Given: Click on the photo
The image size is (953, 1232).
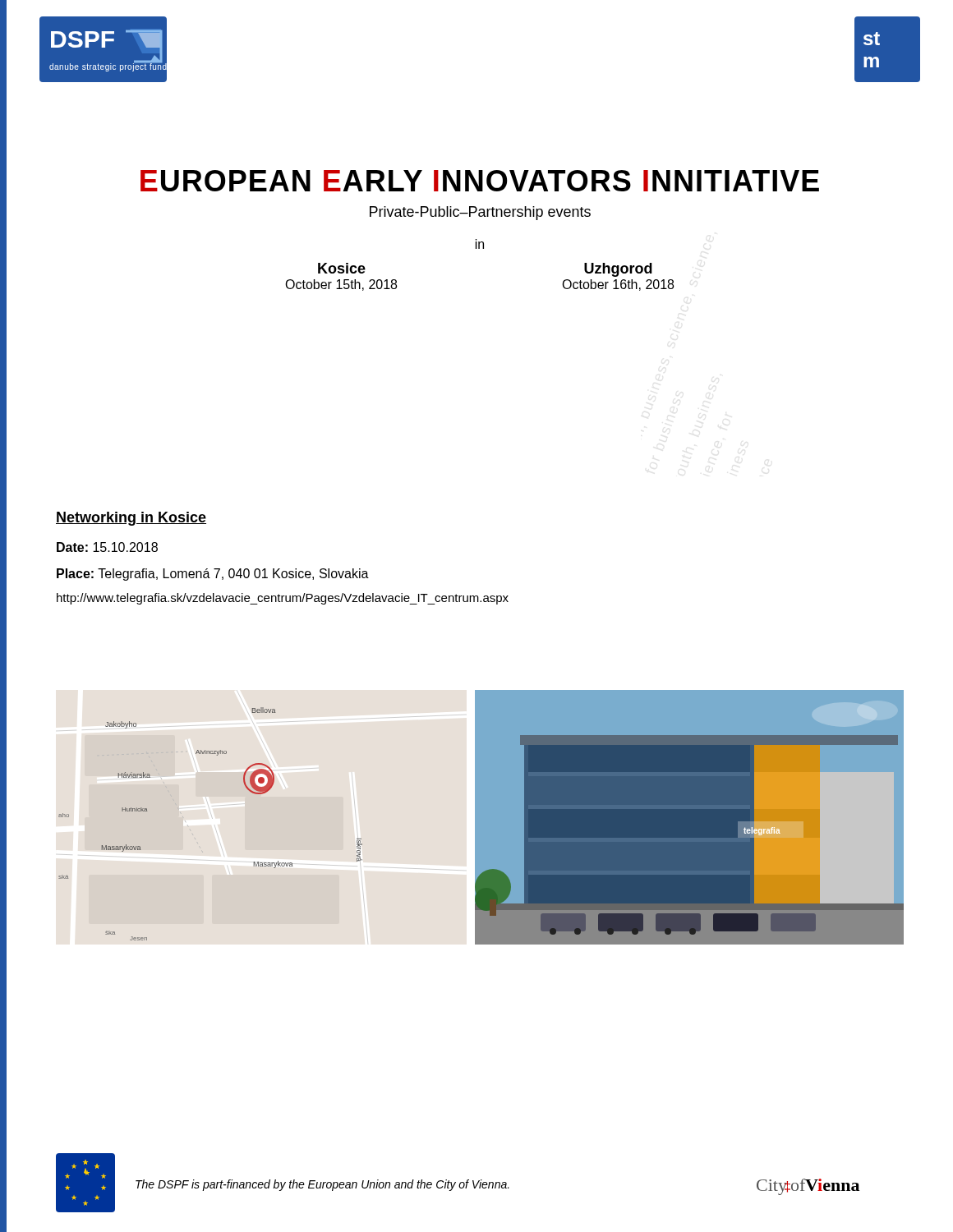Looking at the screenshot, I should [689, 817].
